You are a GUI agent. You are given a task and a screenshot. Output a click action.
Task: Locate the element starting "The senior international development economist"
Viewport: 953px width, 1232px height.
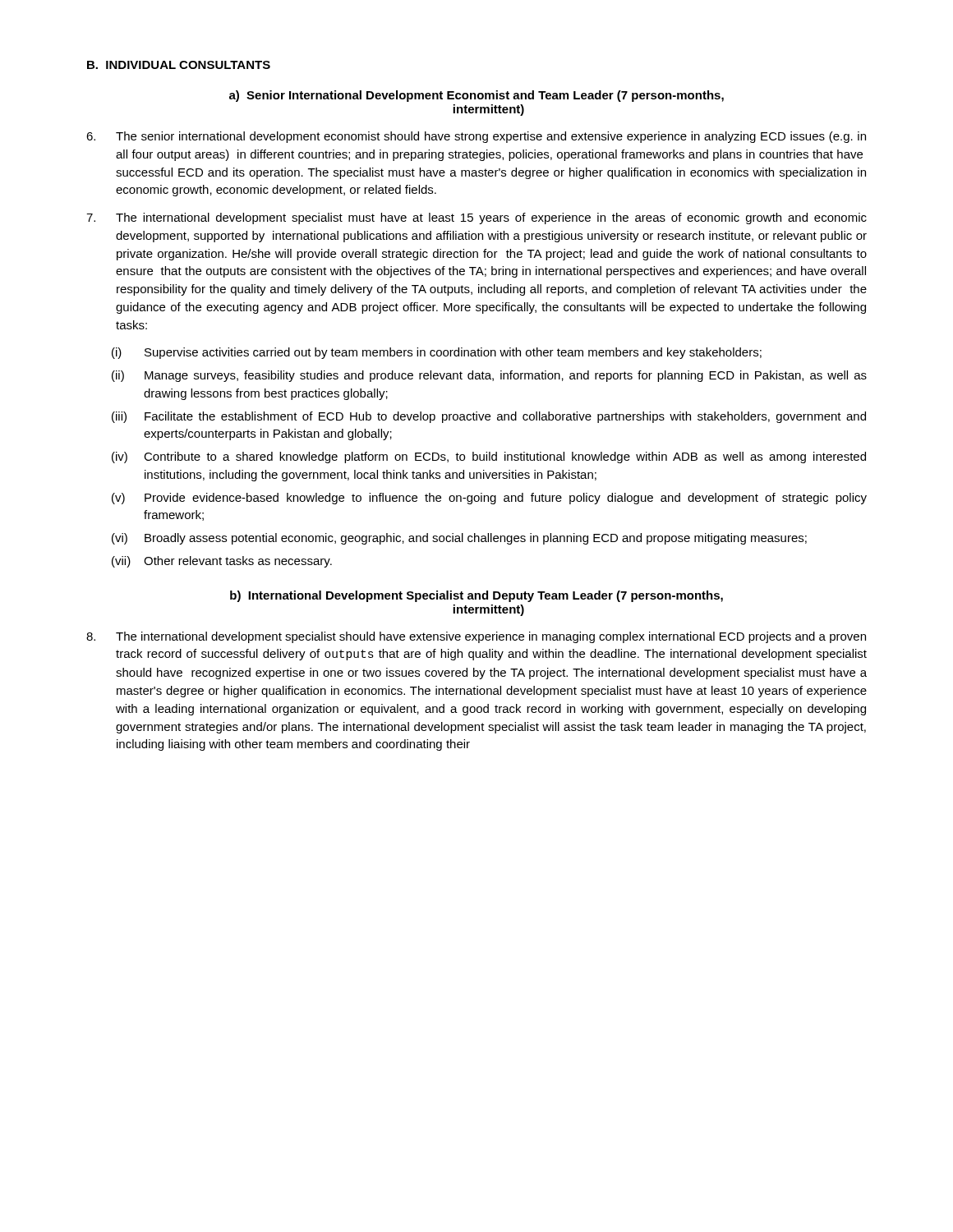(476, 163)
